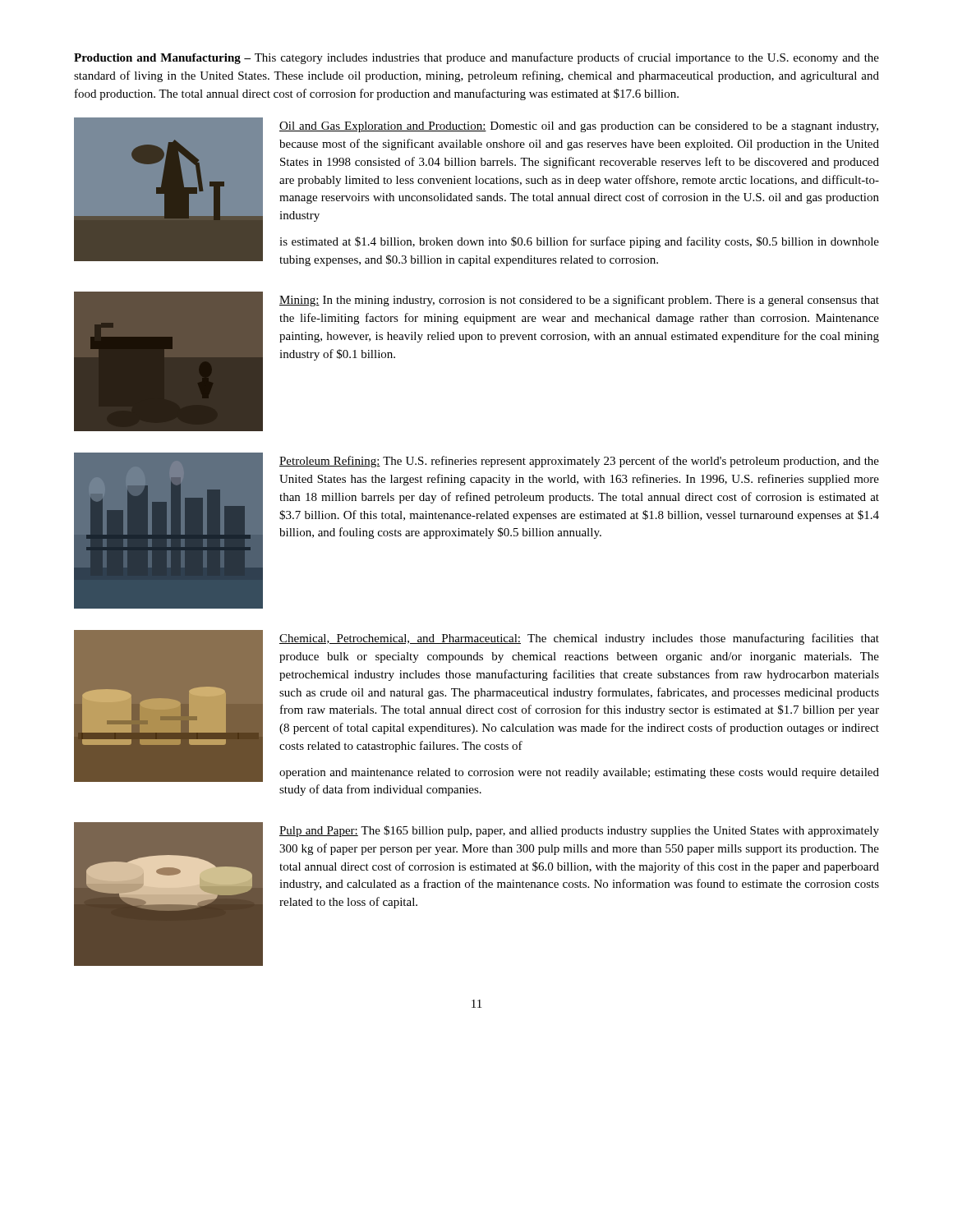
Task: Navigate to the element starting "Mining: In the mining industry, corrosion is not"
Action: click(x=476, y=362)
